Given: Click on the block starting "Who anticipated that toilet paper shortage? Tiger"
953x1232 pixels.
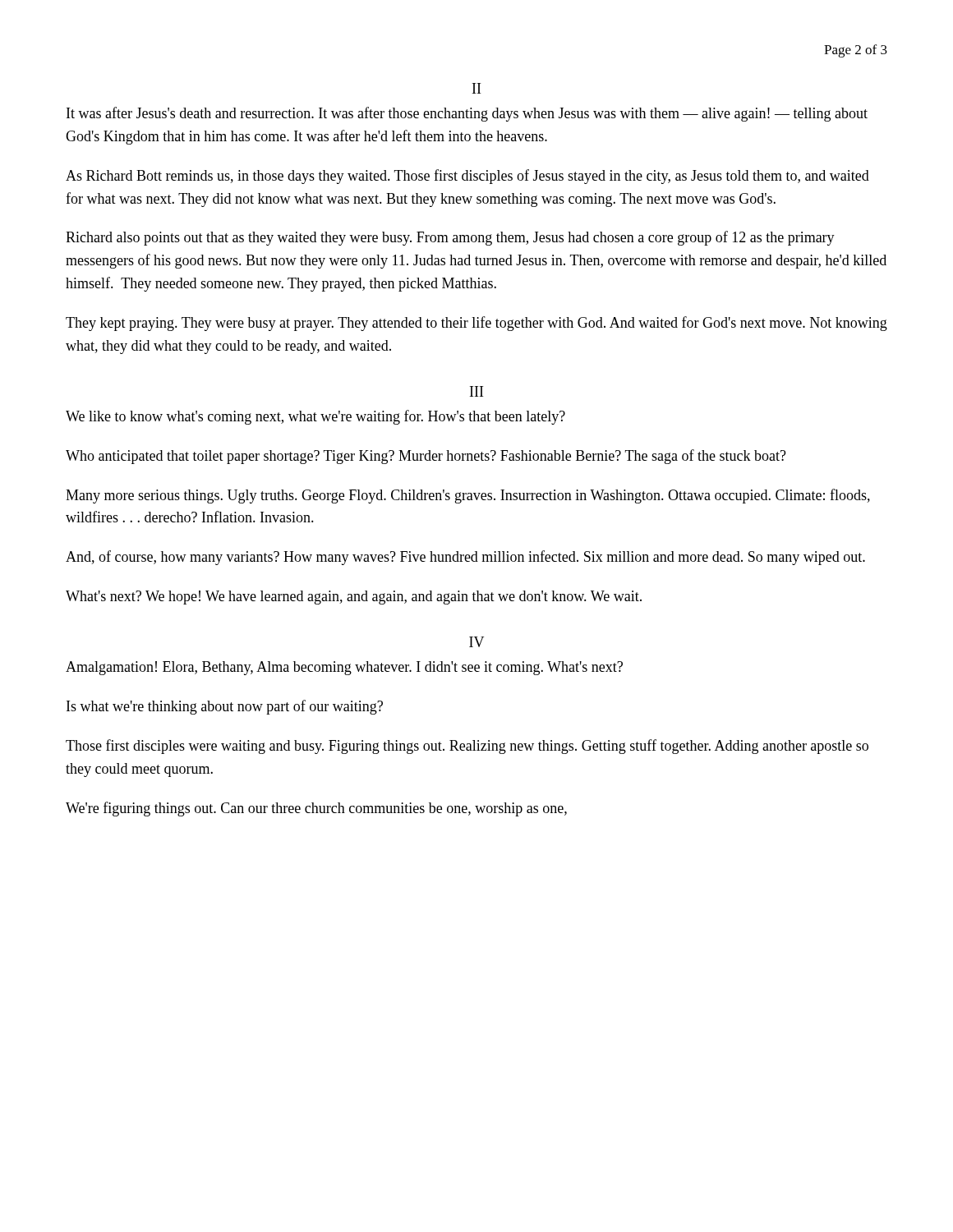Looking at the screenshot, I should tap(426, 456).
